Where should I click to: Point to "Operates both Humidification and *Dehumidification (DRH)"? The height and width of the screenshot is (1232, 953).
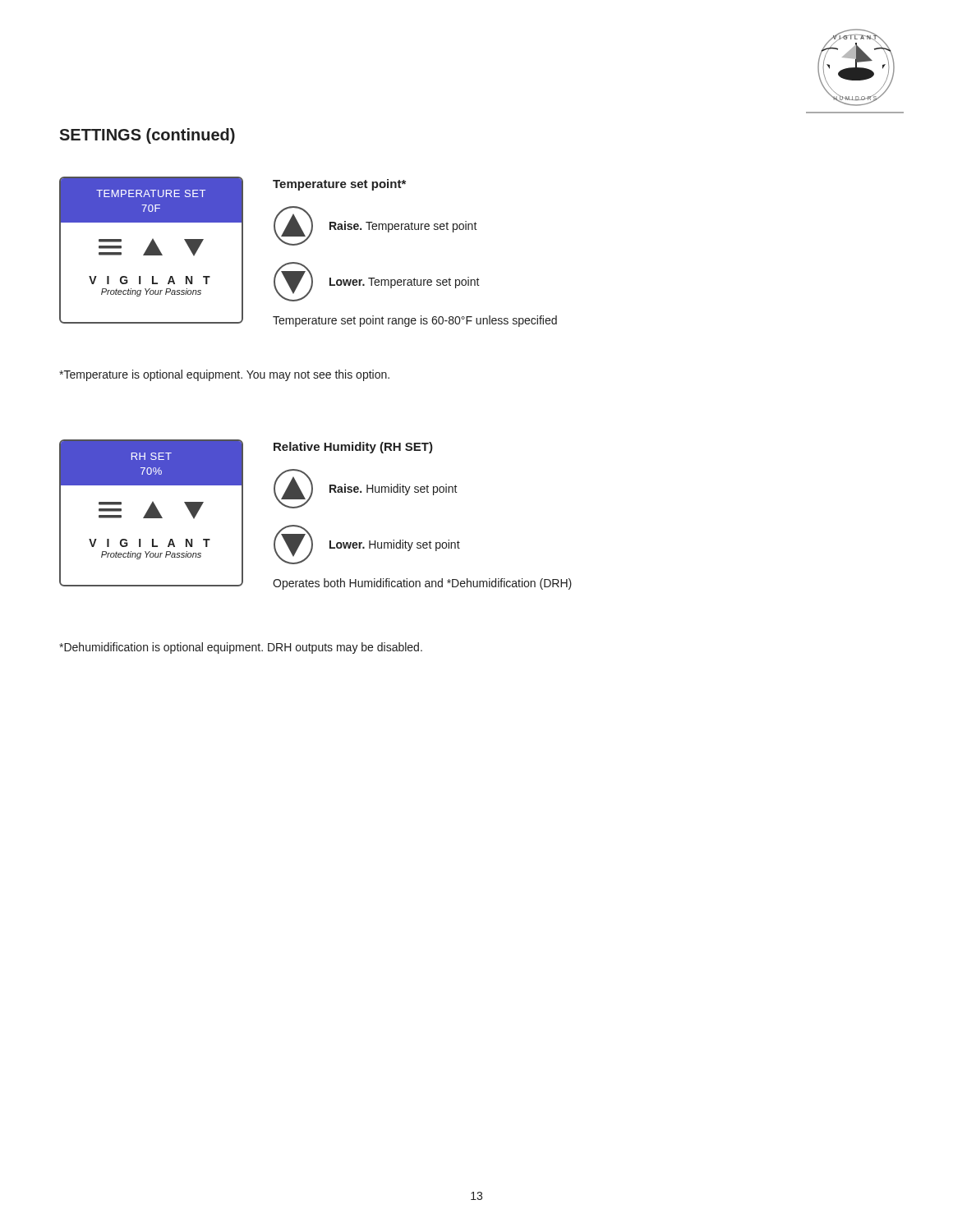pos(422,583)
